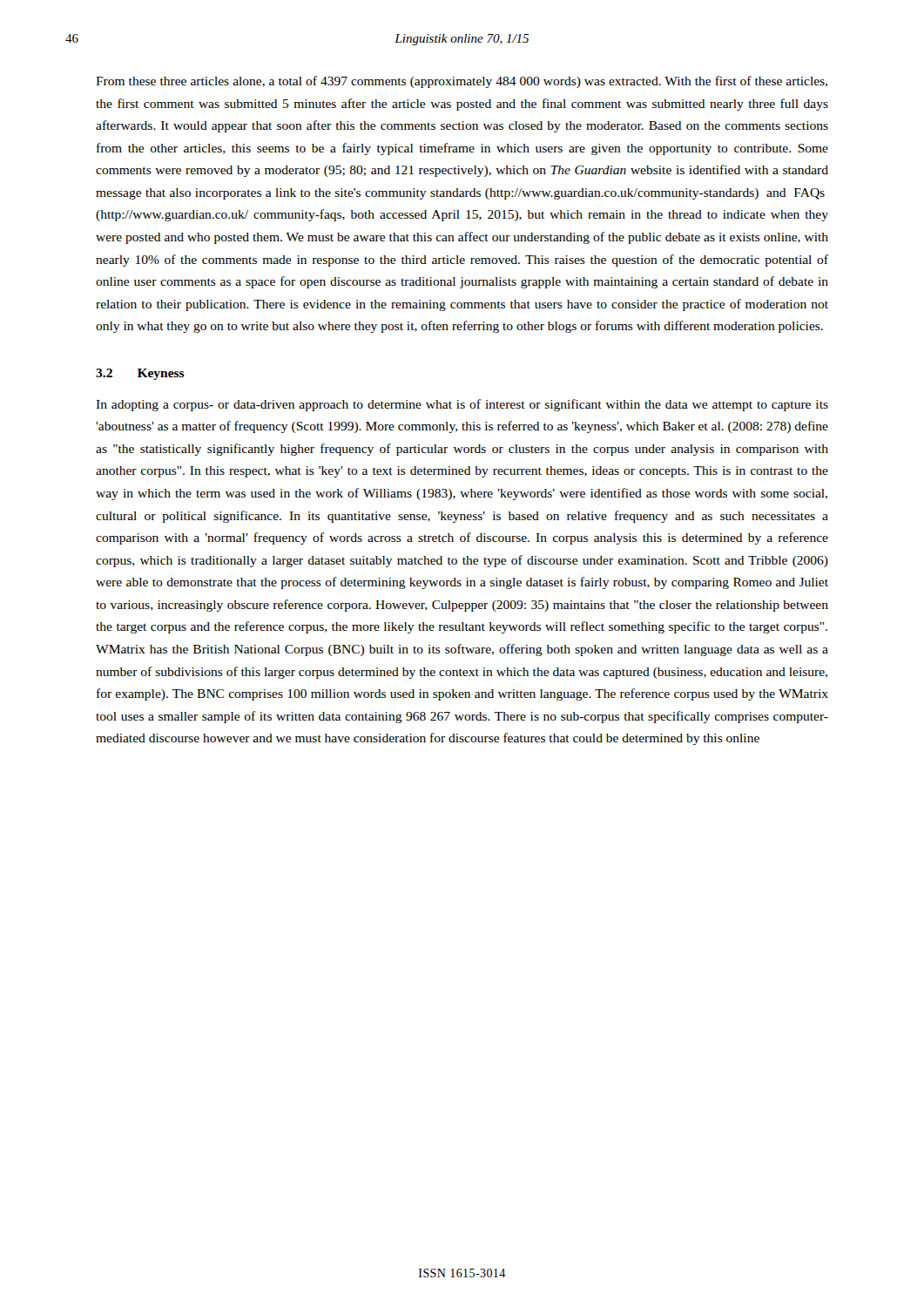Screen dimensions: 1307x924
Task: Locate the text block containing "In adopting a corpus-"
Action: coord(462,571)
